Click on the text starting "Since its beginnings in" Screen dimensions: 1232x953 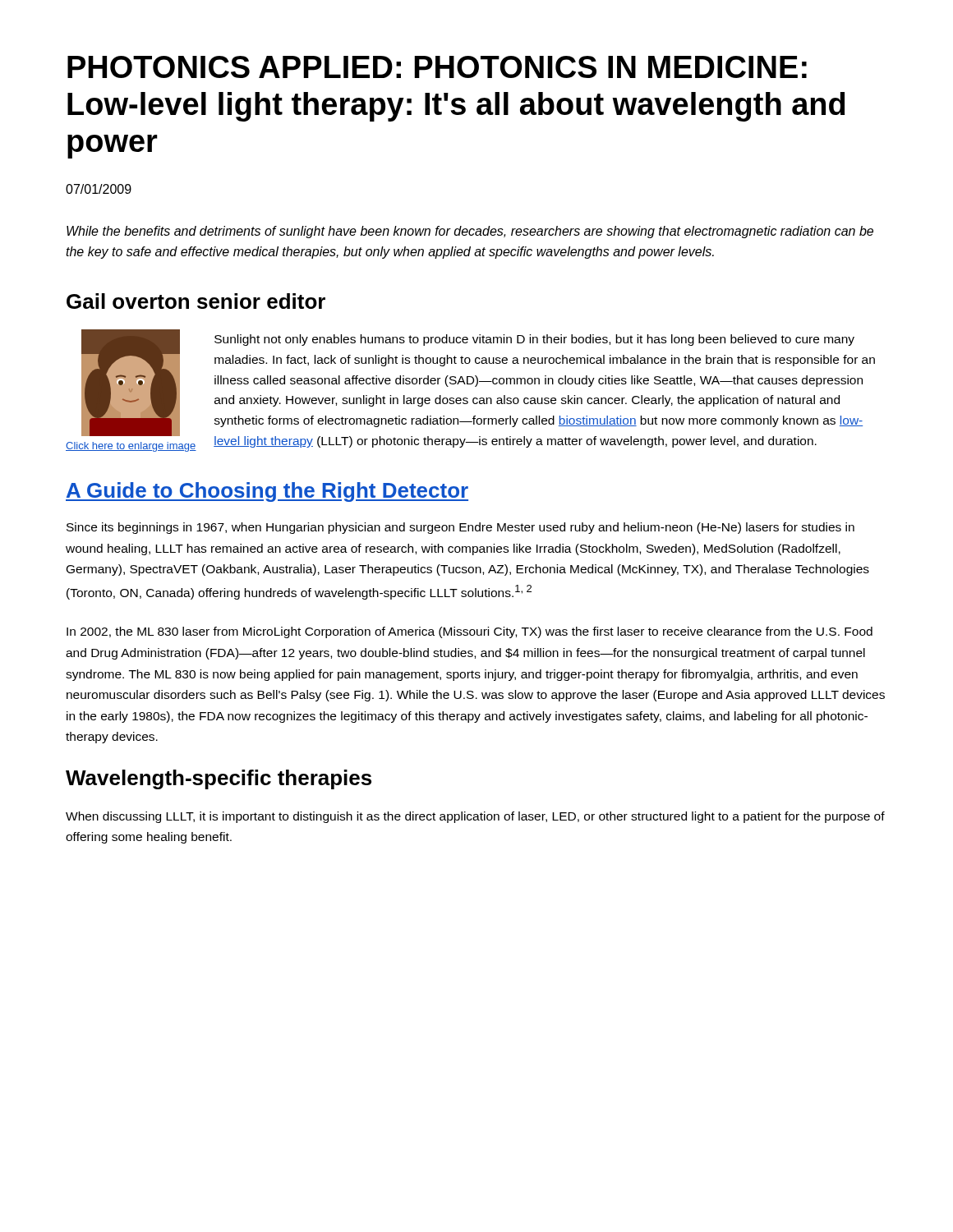click(x=468, y=560)
